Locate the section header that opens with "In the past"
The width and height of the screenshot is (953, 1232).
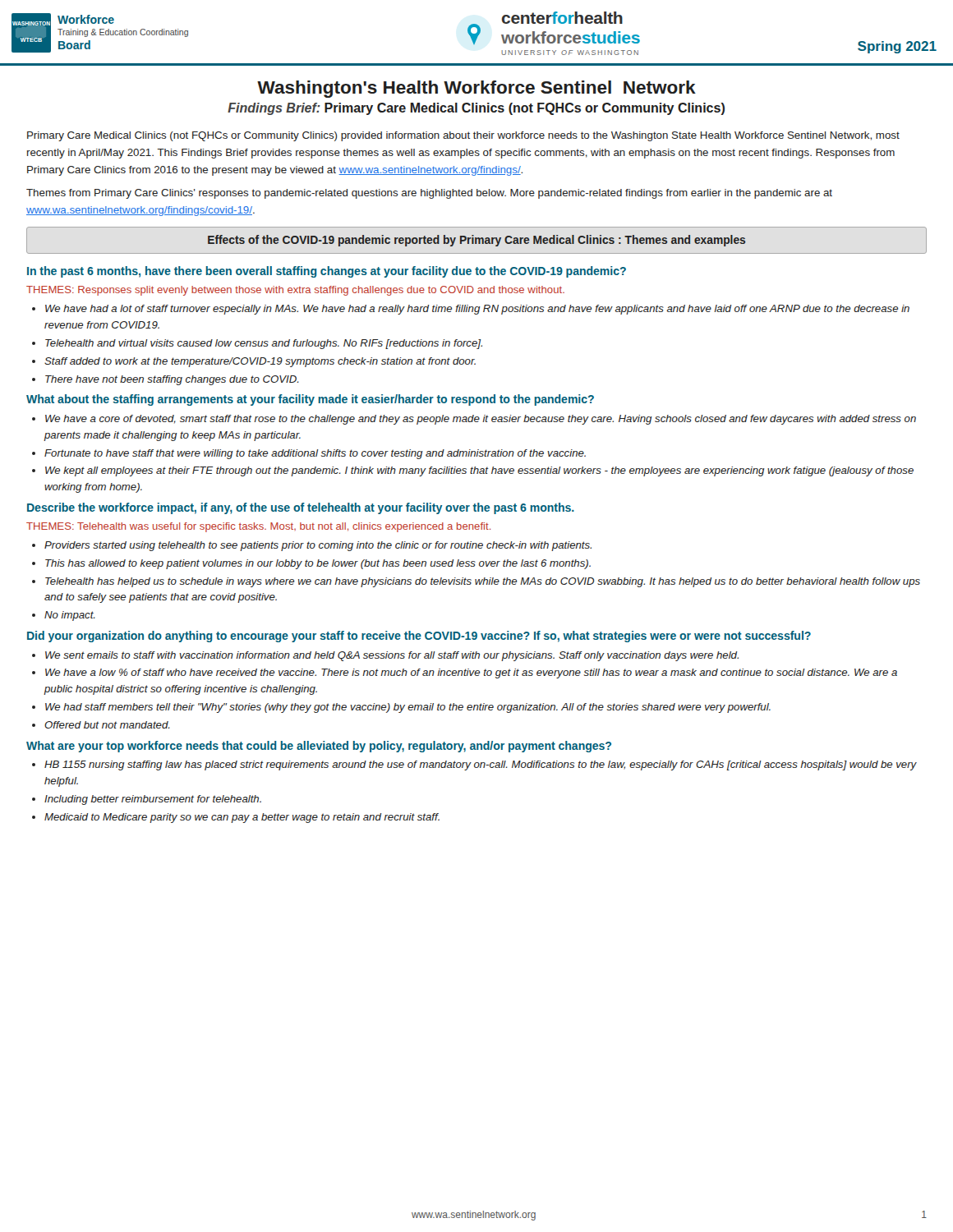click(x=326, y=271)
